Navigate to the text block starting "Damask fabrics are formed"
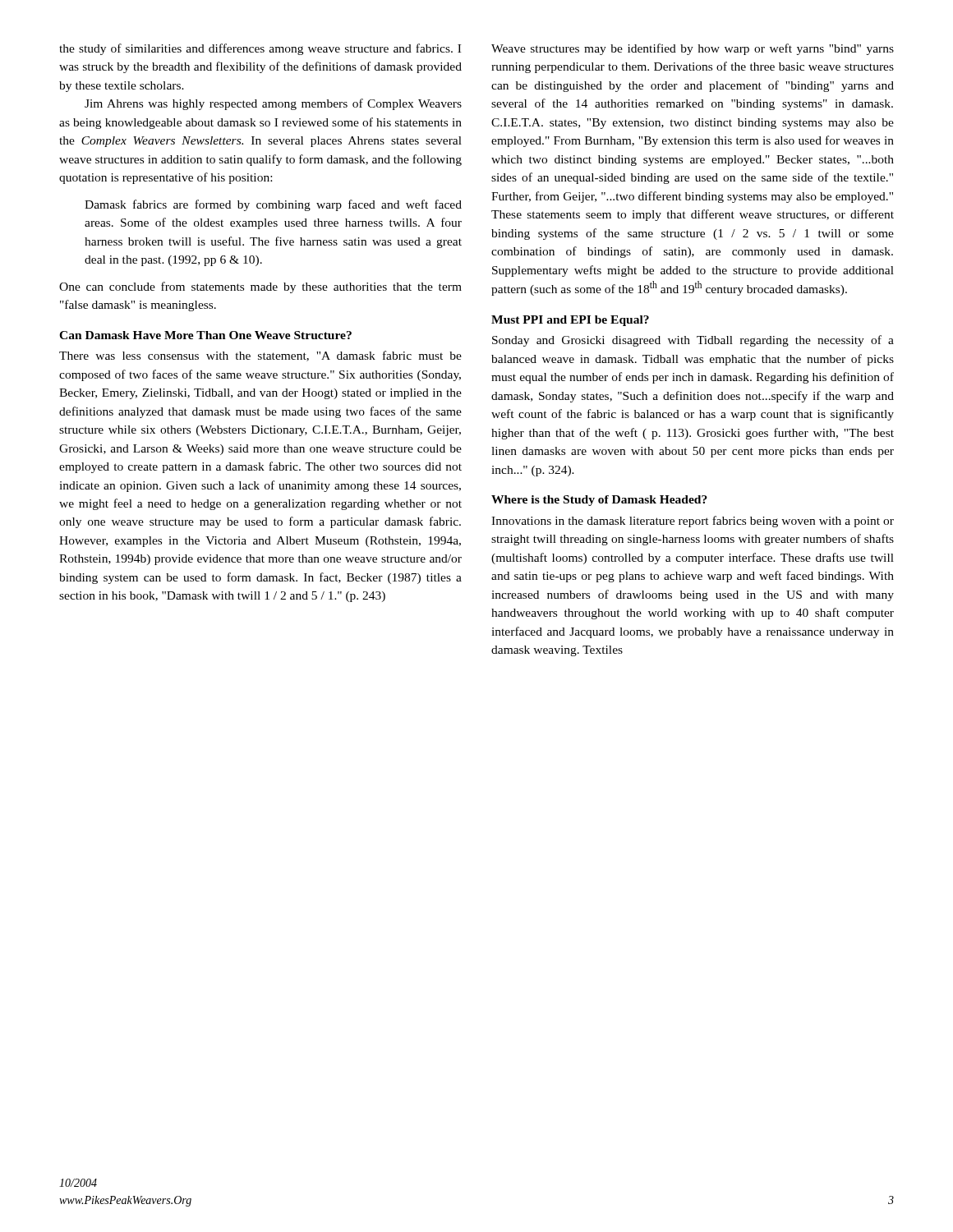953x1232 pixels. [273, 232]
